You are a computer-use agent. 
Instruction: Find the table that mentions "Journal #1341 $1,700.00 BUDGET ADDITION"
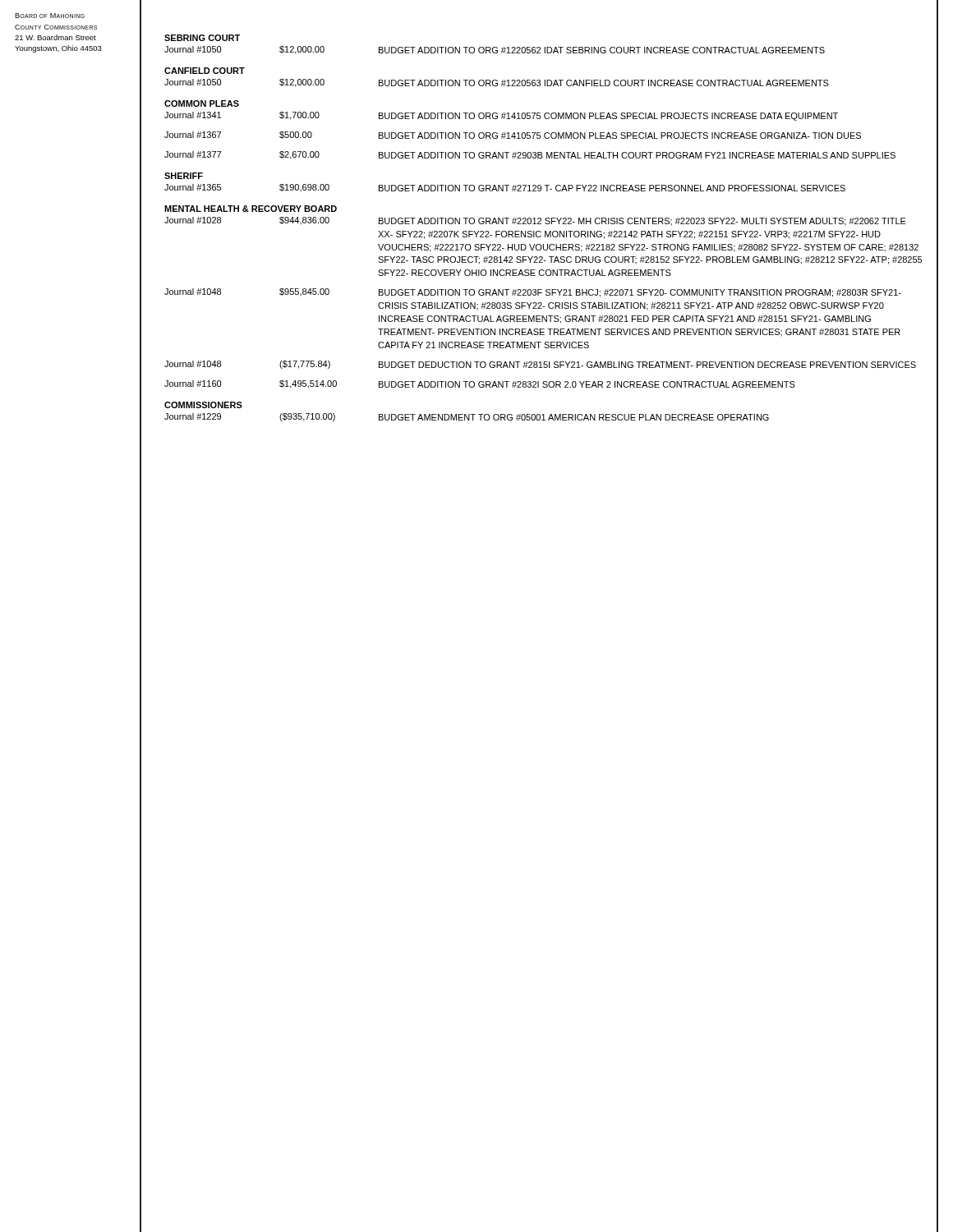[544, 136]
